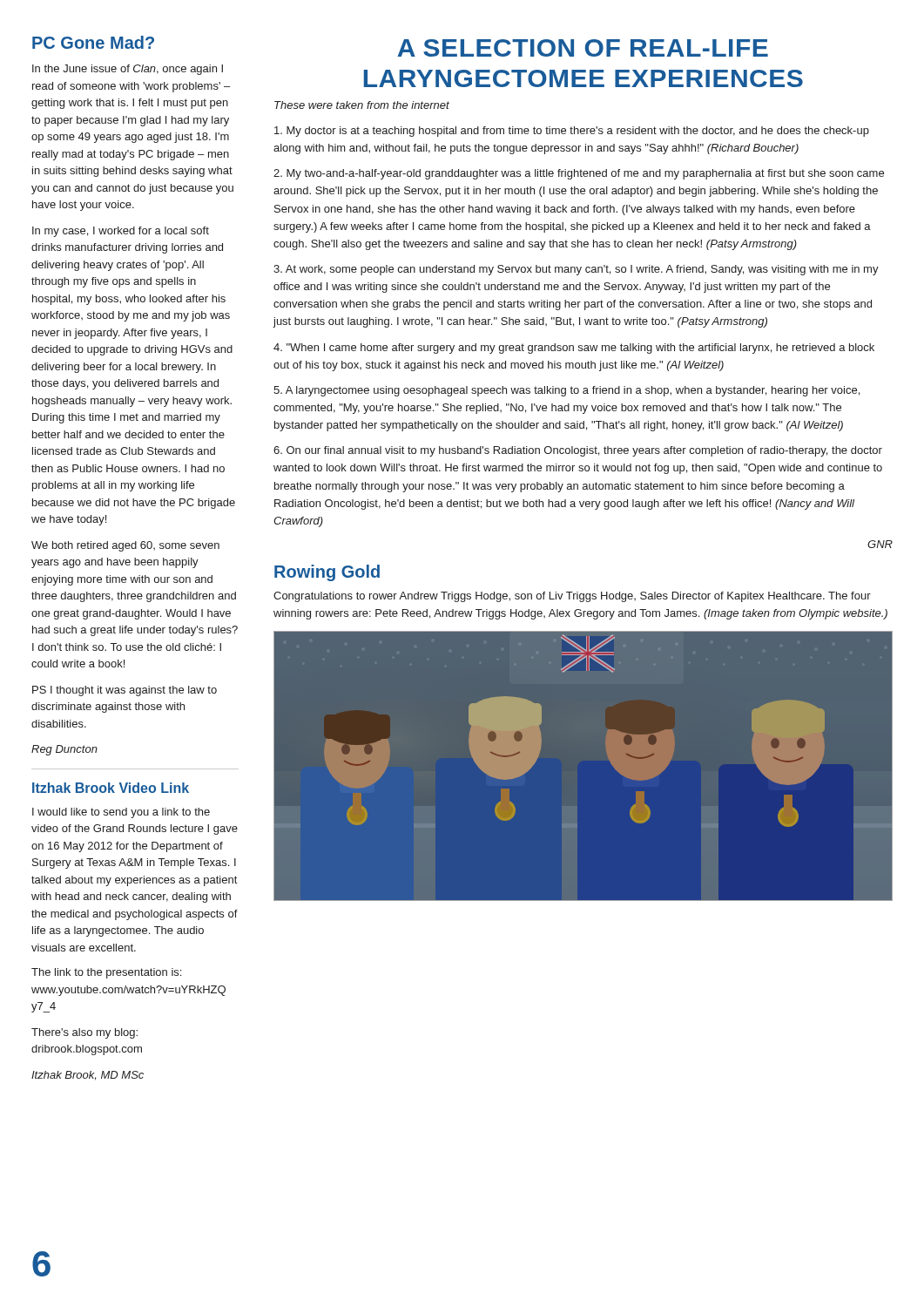924x1307 pixels.
Task: Where does it say "Reg Duncton"?
Action: (x=64, y=750)
